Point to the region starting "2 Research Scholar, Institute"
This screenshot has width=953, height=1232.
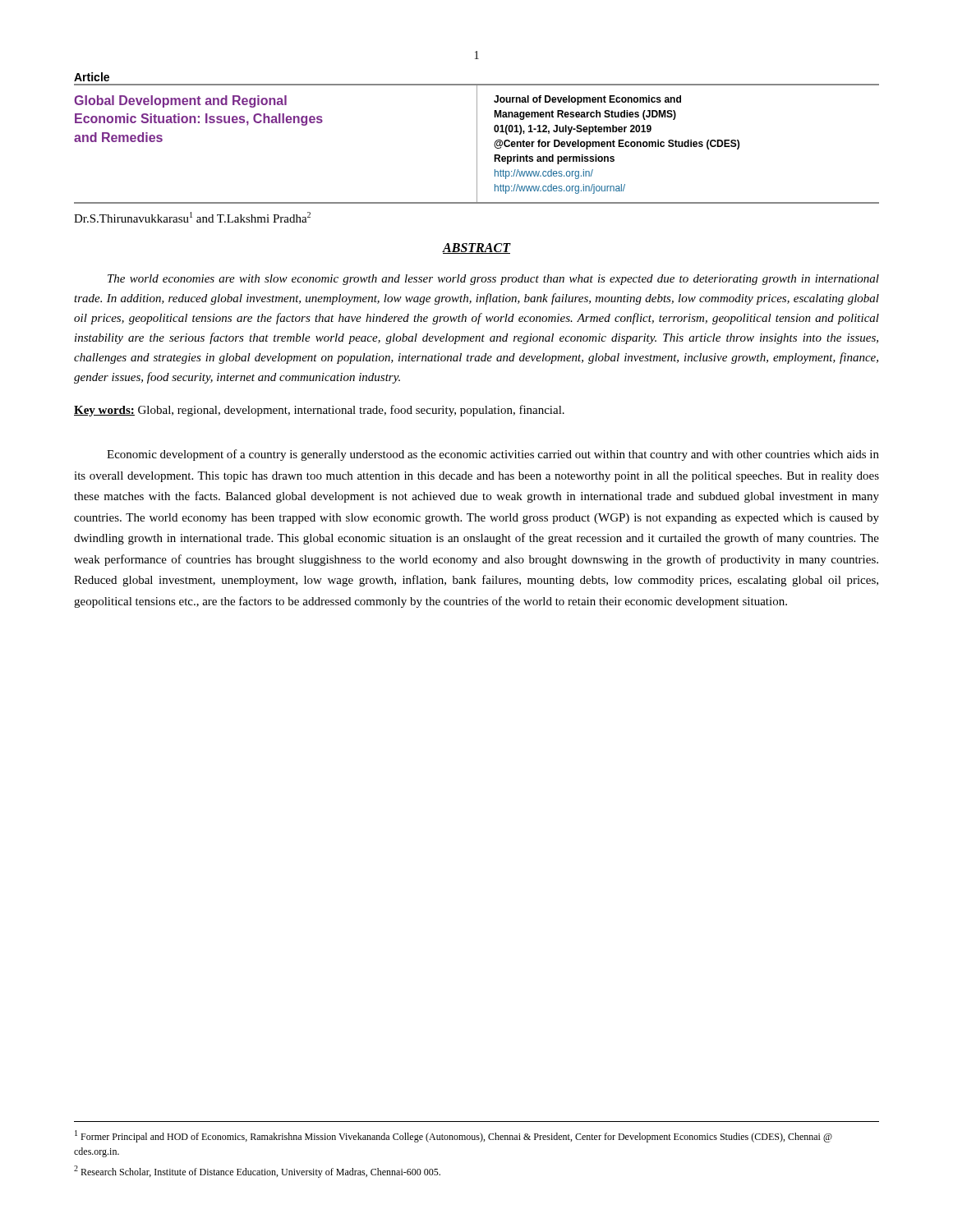pos(257,1171)
